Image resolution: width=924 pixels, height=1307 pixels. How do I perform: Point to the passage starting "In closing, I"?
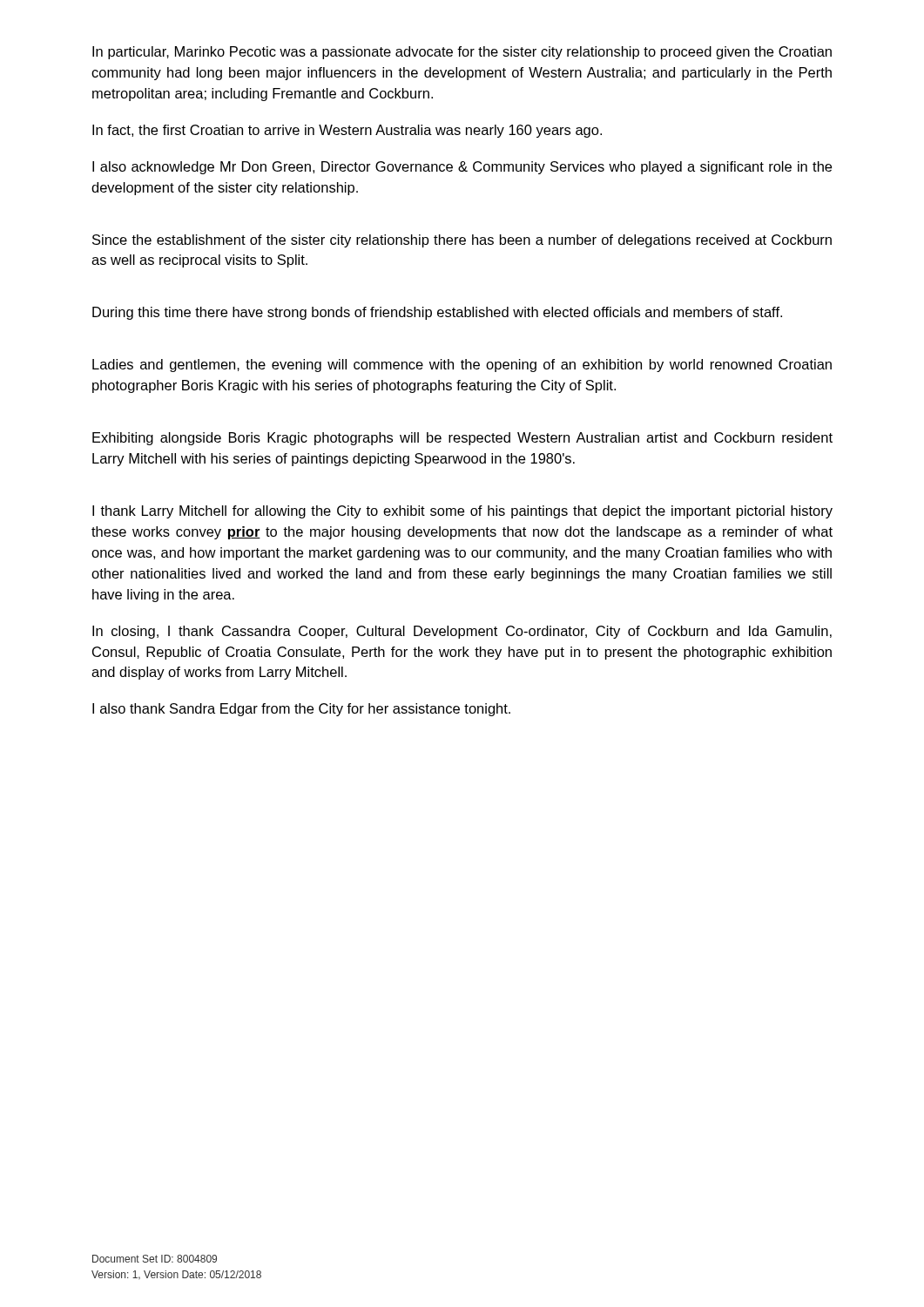(x=462, y=651)
